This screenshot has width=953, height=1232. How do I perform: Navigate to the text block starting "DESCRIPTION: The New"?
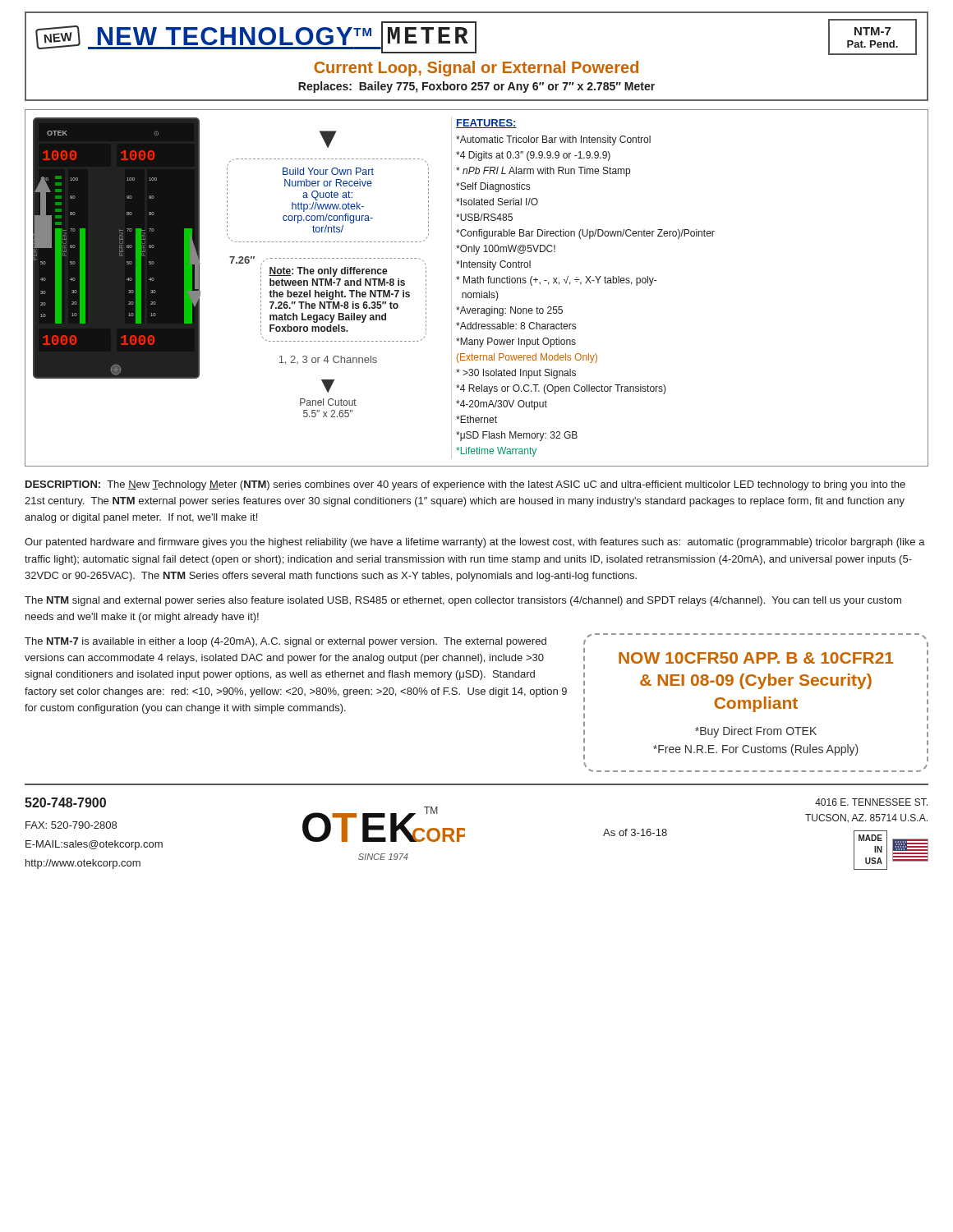pos(465,501)
